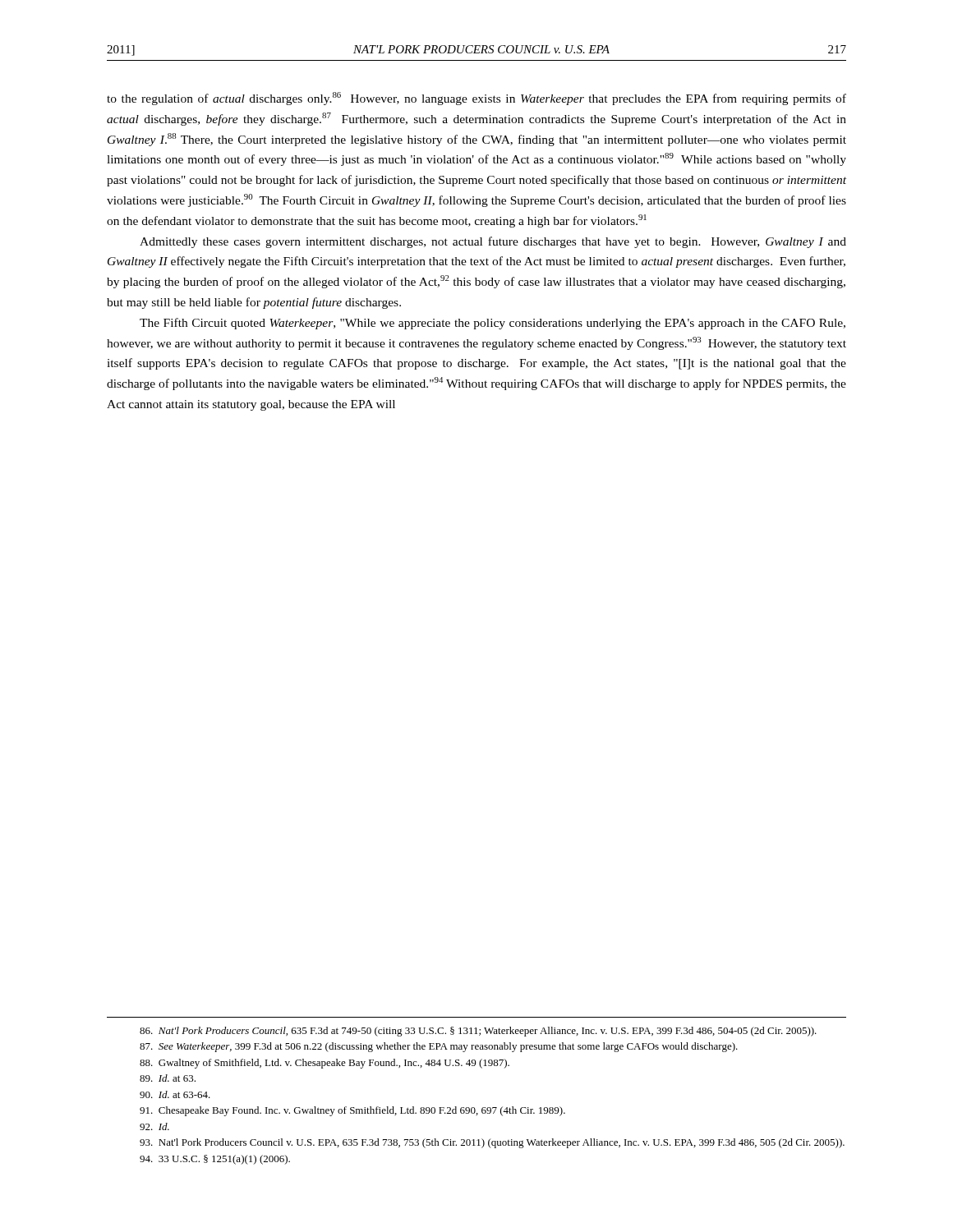Screen dimensions: 1232x953
Task: Locate the text starting "The Fifth Circuit quoted Waterkeeper,"
Action: pyautogui.click(x=476, y=364)
